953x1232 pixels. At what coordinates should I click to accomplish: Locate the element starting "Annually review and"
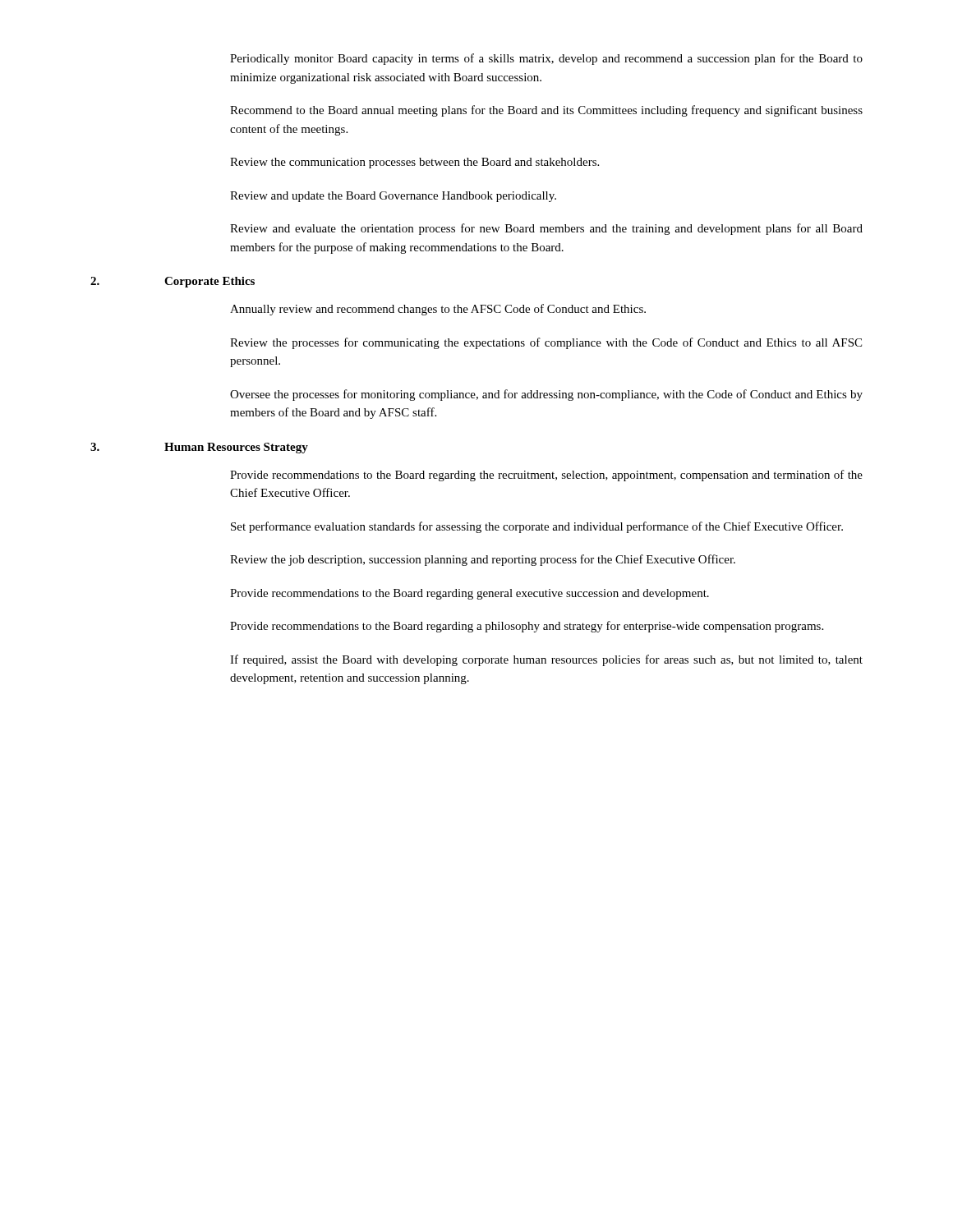tap(438, 309)
